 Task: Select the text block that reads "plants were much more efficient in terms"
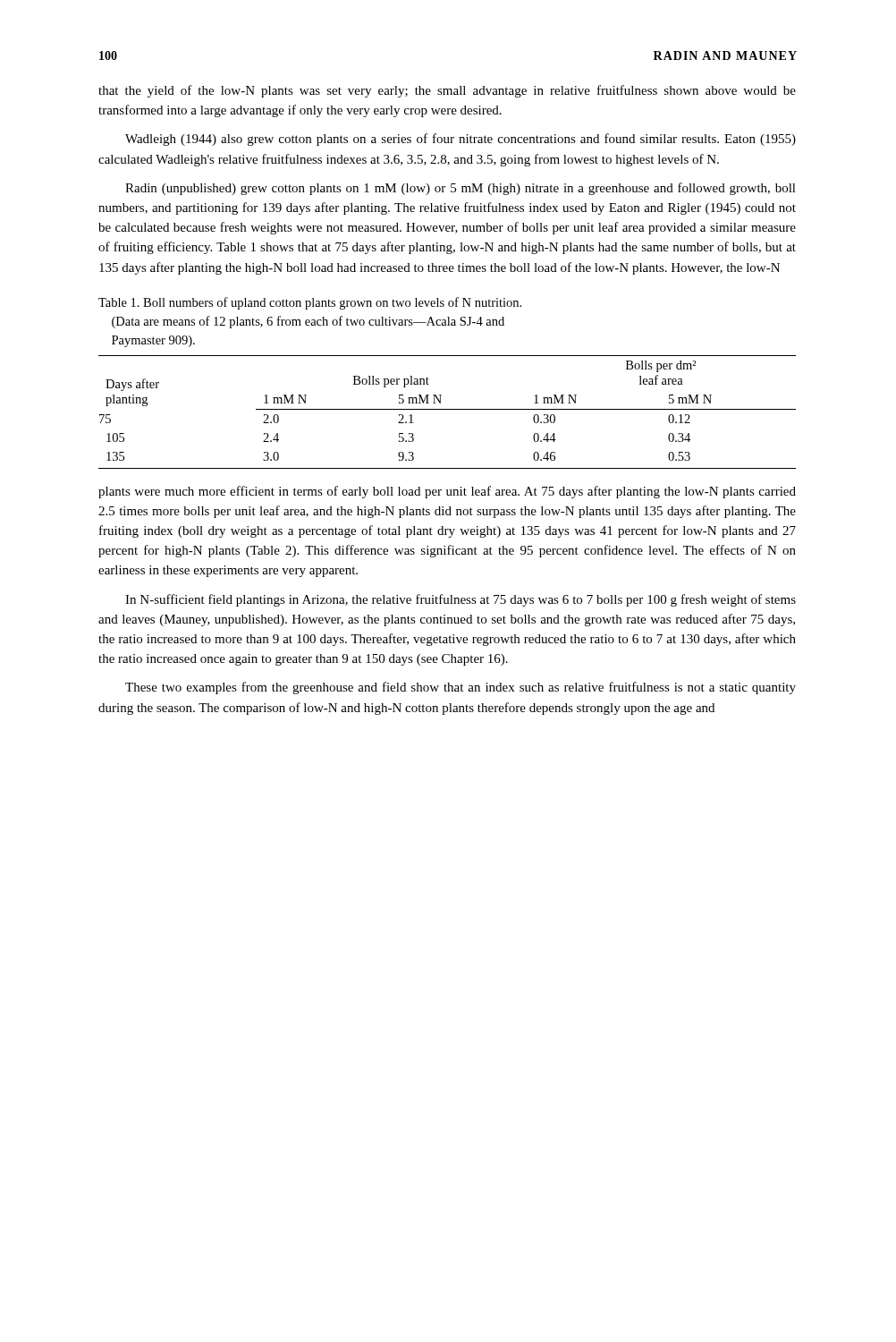tap(447, 531)
